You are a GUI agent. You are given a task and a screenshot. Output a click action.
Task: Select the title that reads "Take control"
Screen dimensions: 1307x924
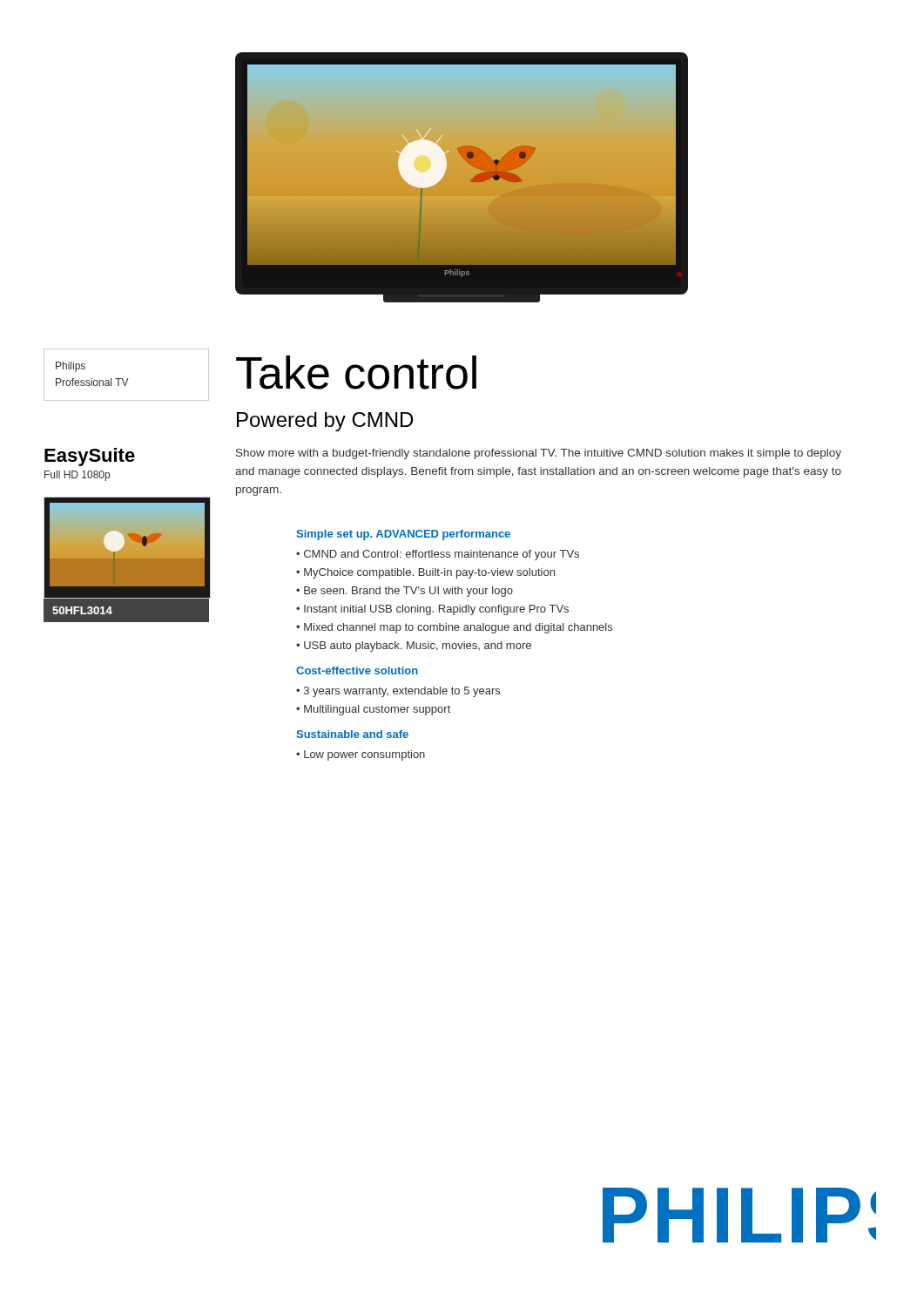pyautogui.click(x=357, y=373)
